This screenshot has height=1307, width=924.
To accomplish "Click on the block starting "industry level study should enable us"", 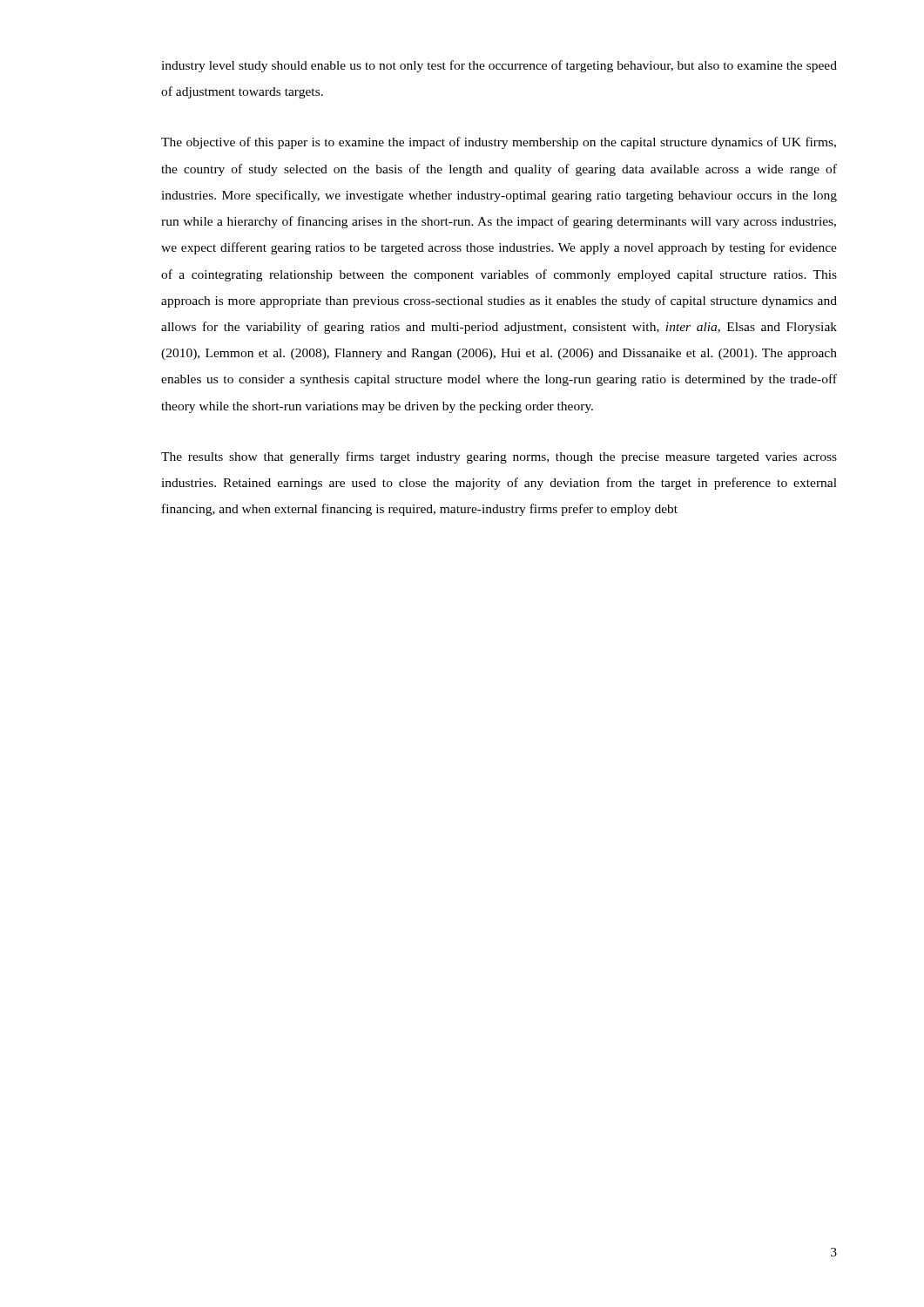I will [x=499, y=78].
